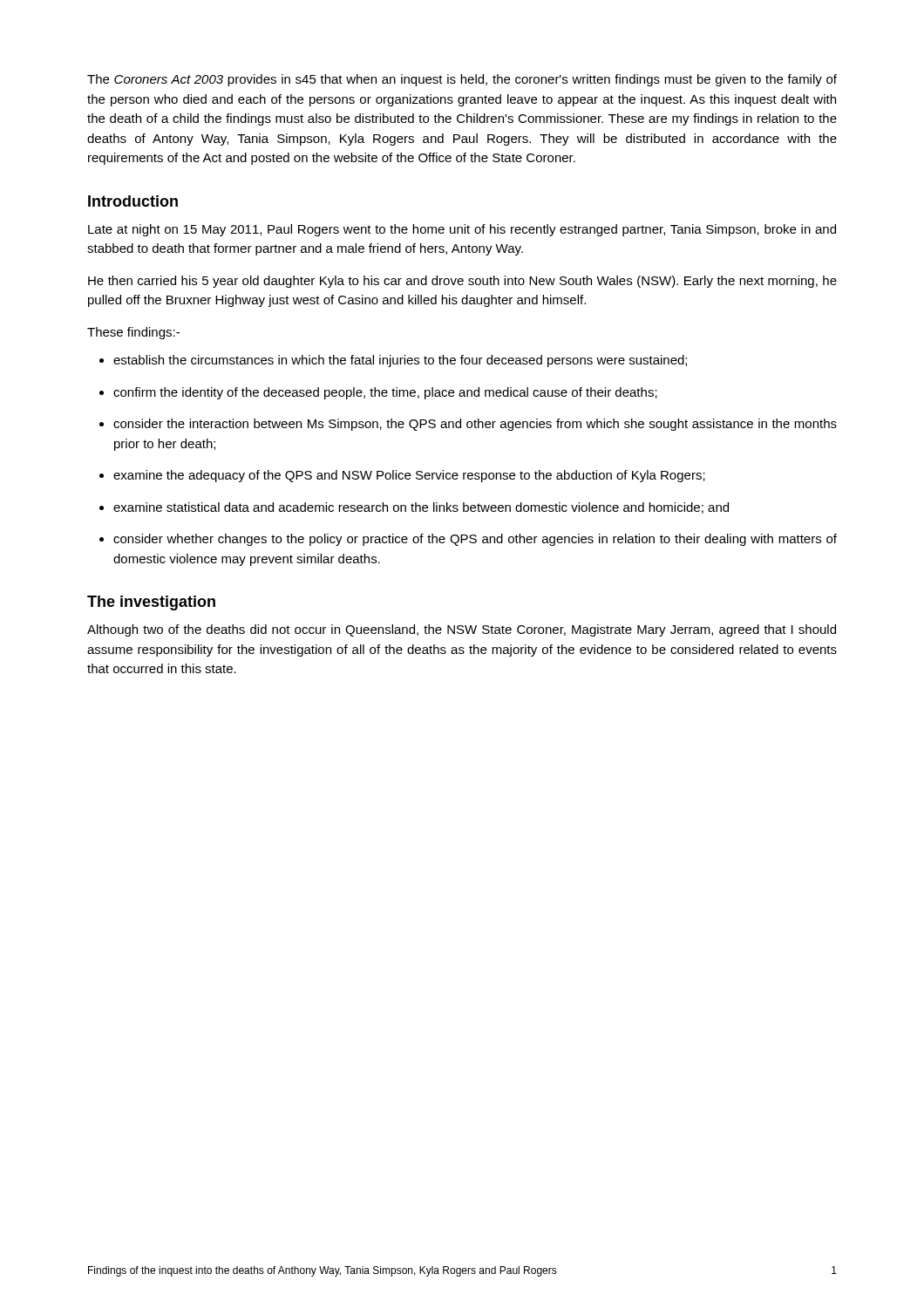Point to the block starting "examine statistical data and academic"
The height and width of the screenshot is (1308, 924).
click(x=421, y=507)
